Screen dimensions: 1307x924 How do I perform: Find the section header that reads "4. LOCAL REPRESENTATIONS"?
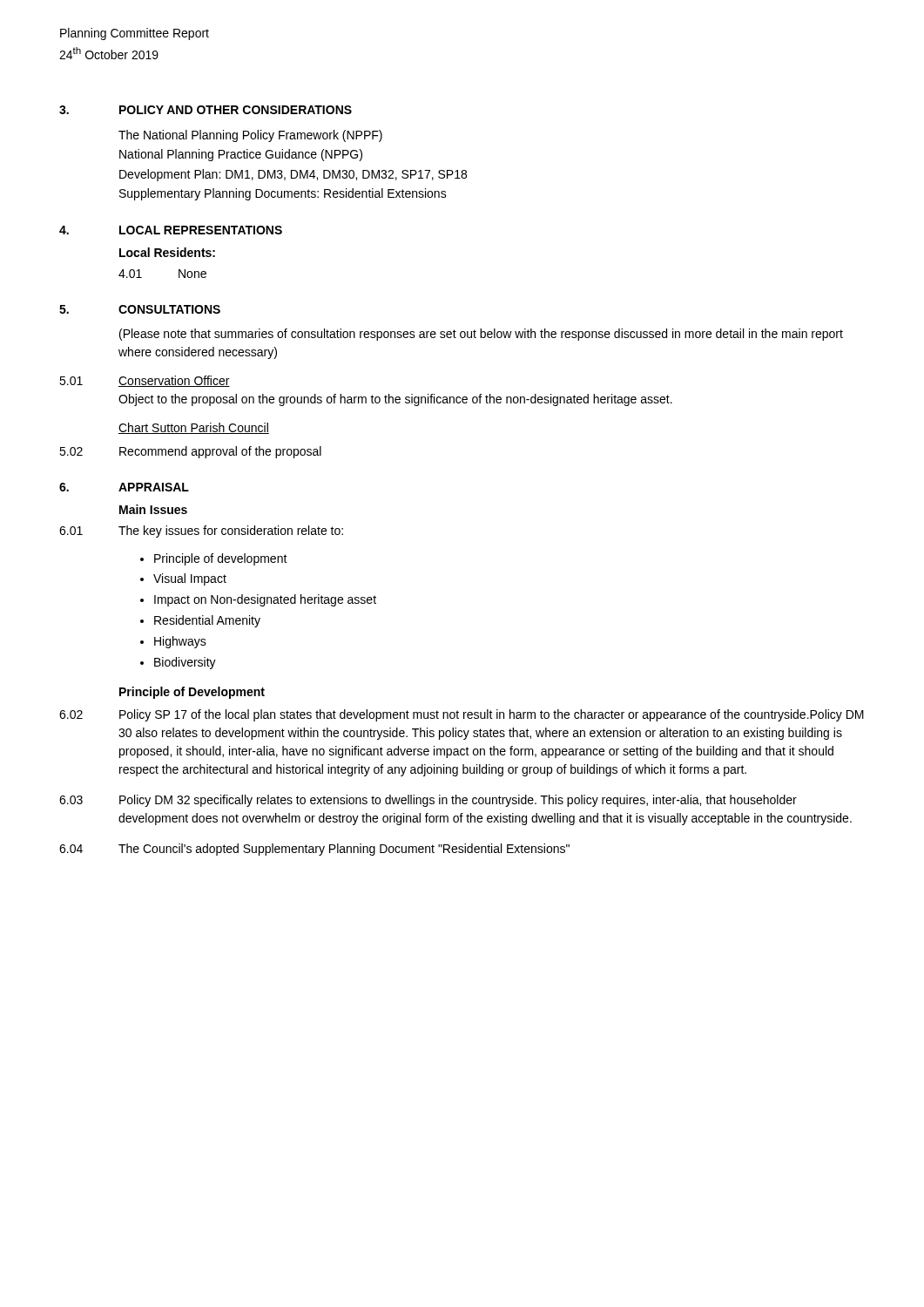171,230
